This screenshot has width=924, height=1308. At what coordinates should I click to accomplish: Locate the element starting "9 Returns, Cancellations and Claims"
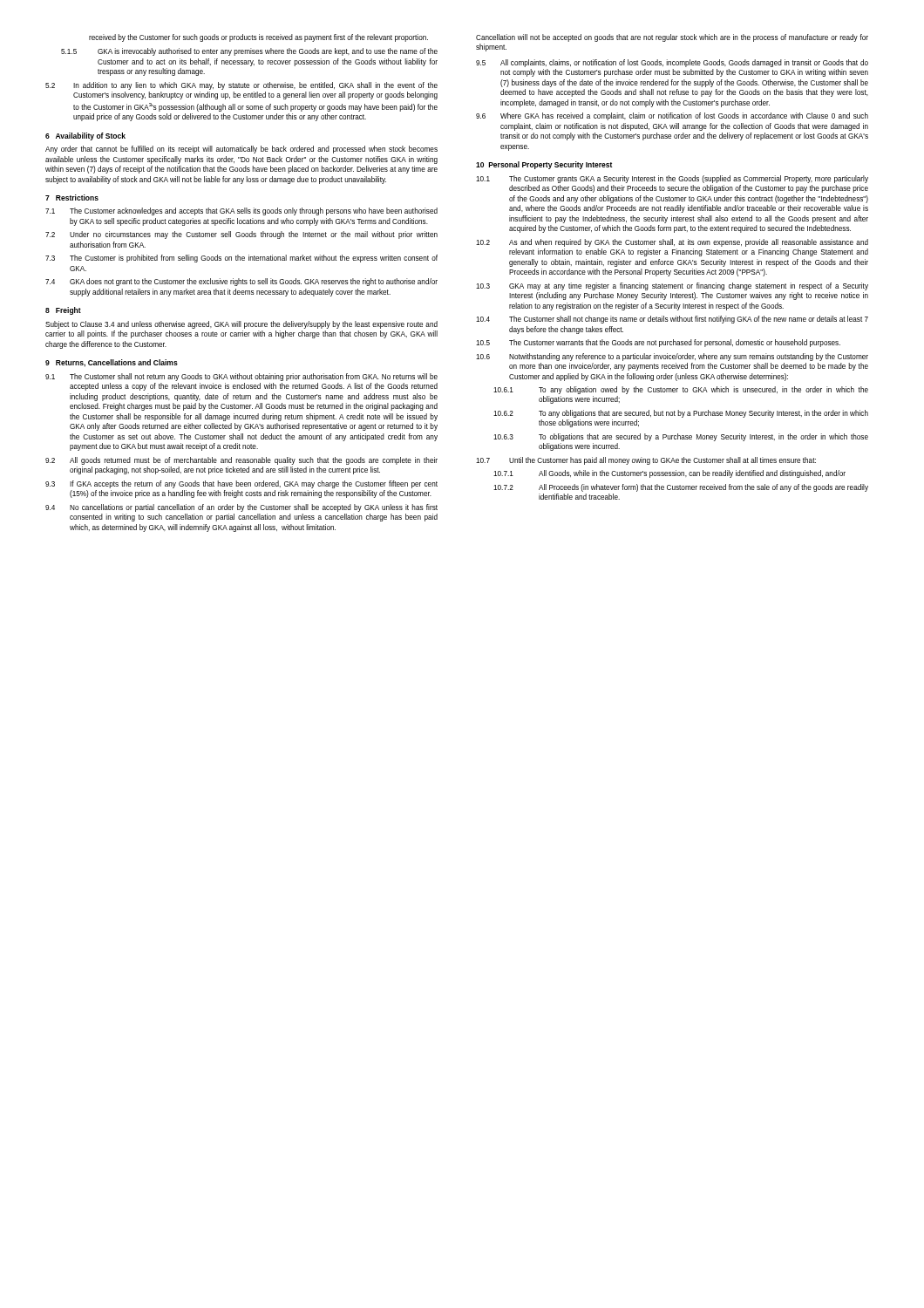tap(111, 363)
